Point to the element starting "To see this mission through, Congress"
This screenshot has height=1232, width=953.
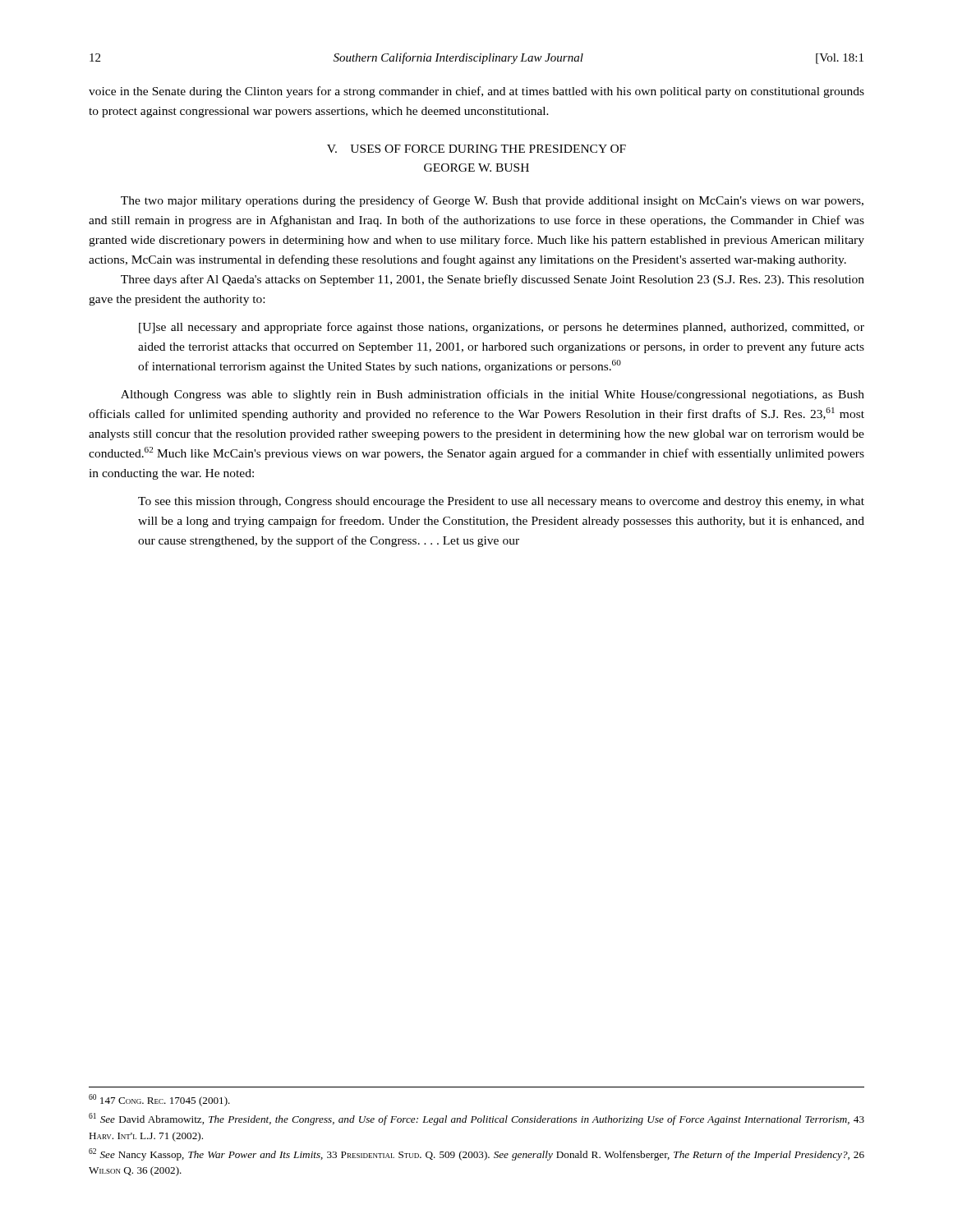pos(501,520)
